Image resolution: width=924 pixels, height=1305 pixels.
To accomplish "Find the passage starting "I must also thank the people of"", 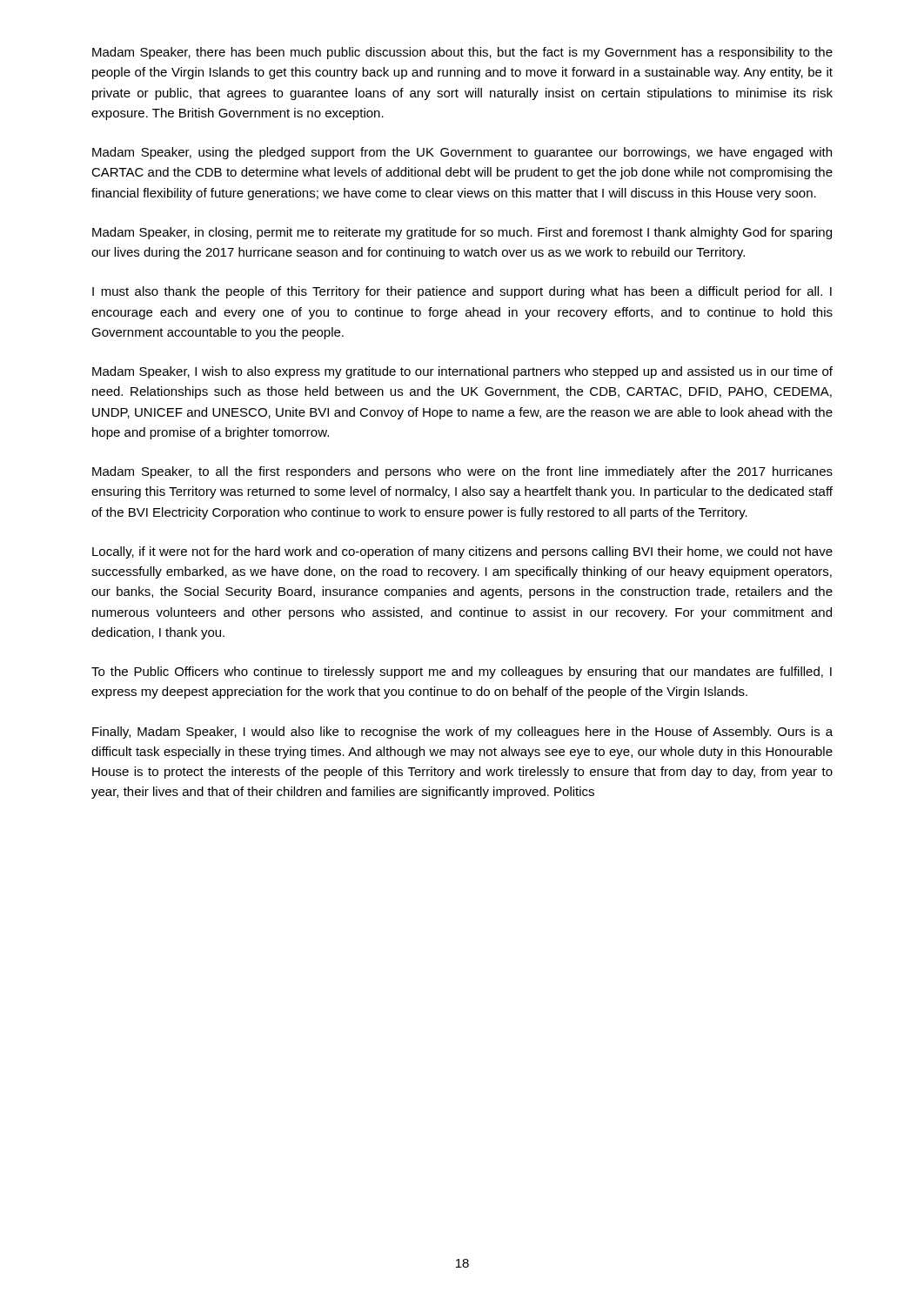I will pos(462,311).
